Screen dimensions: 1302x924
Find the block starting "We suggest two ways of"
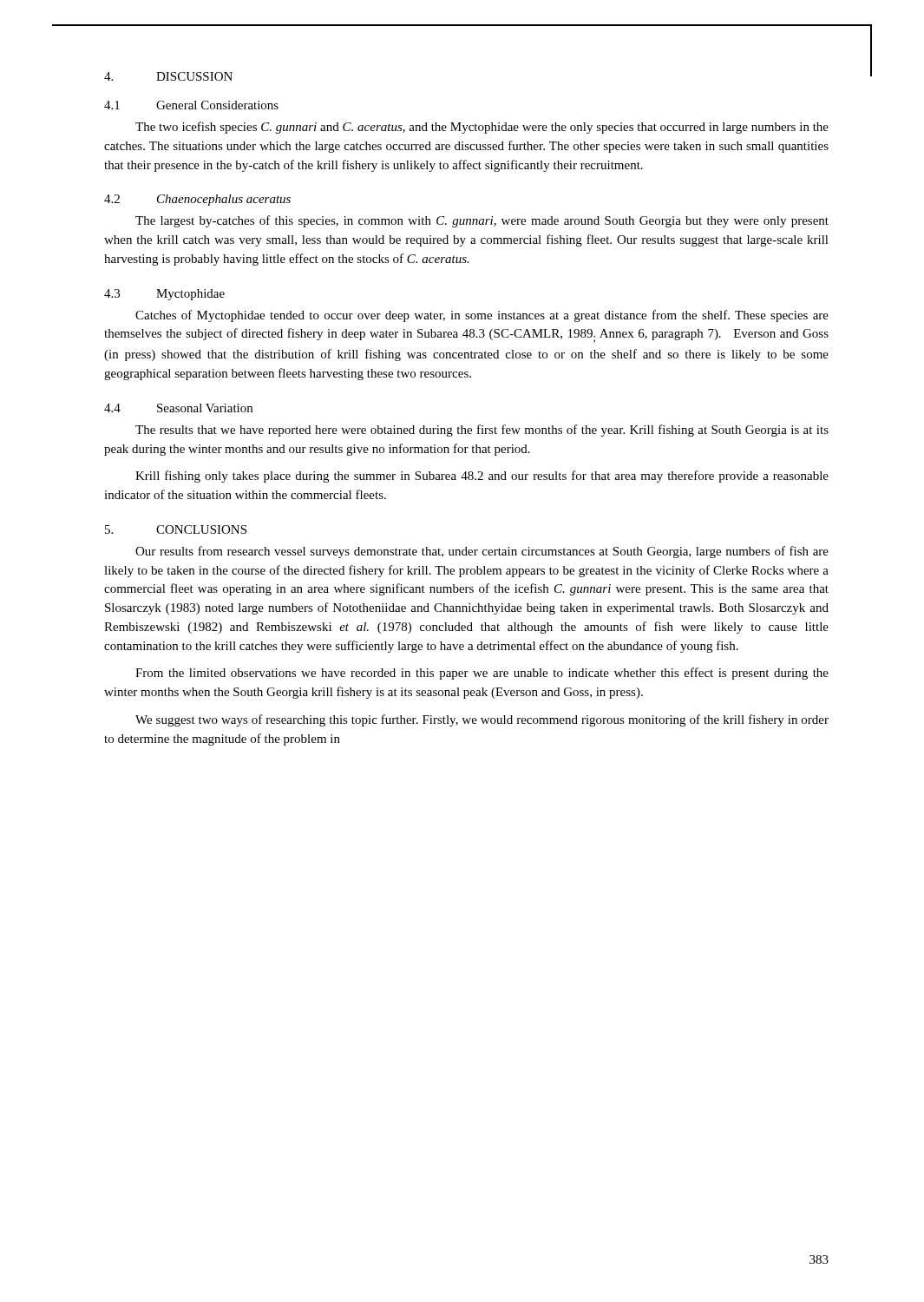[x=466, y=729]
